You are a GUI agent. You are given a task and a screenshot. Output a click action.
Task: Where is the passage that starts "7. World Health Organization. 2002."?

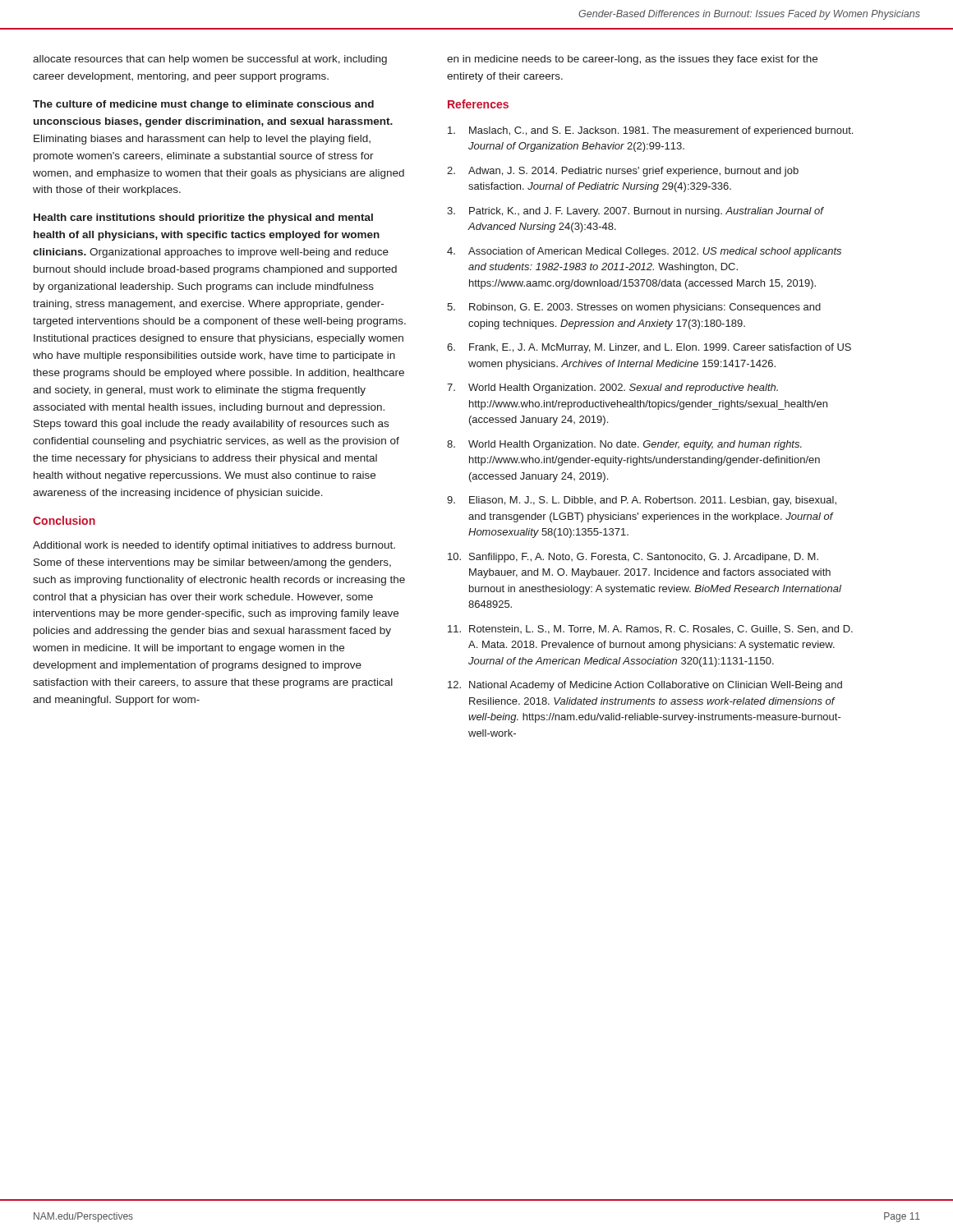[x=651, y=403]
